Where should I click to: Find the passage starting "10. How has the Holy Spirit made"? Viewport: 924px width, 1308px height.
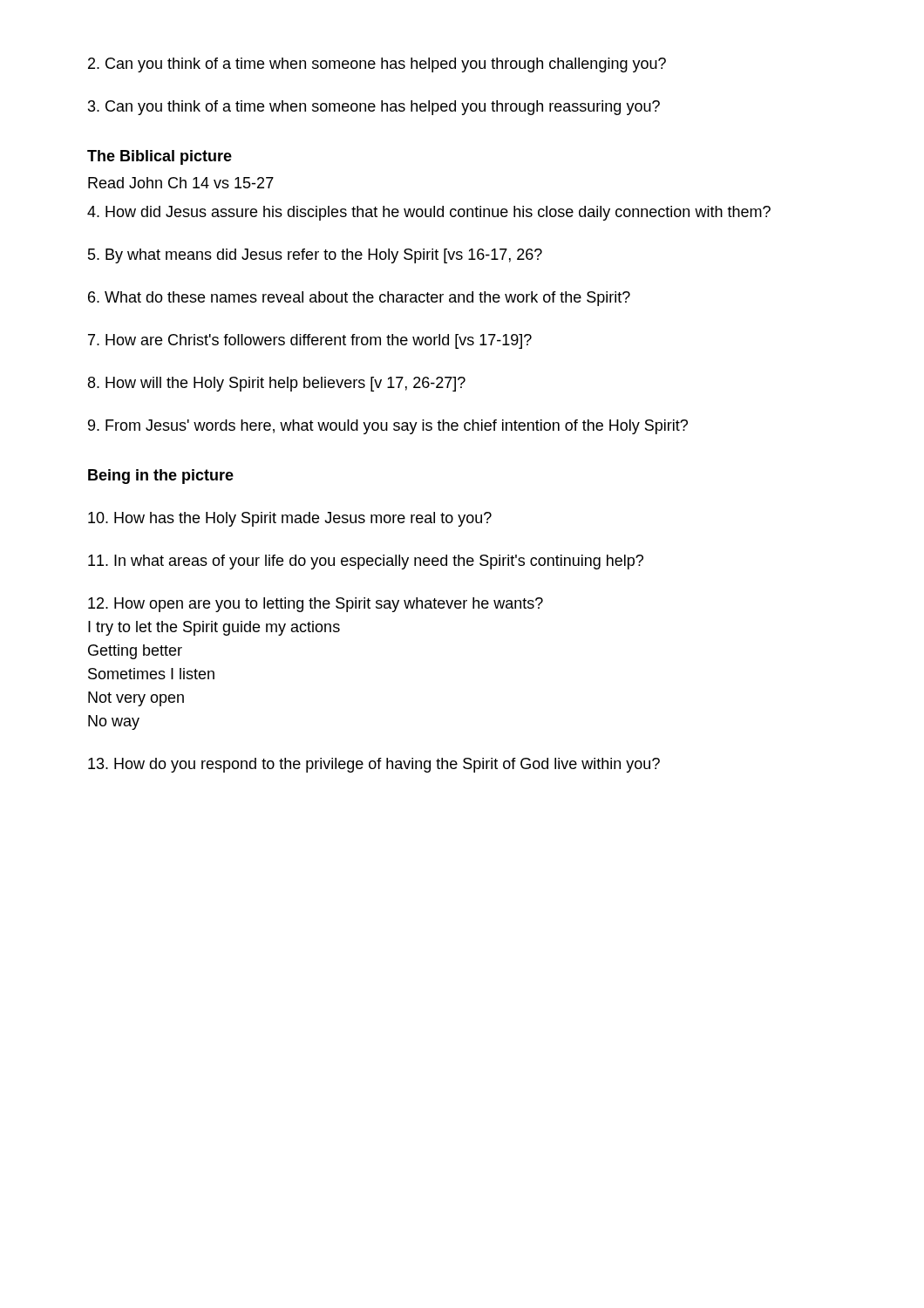(x=289, y=518)
